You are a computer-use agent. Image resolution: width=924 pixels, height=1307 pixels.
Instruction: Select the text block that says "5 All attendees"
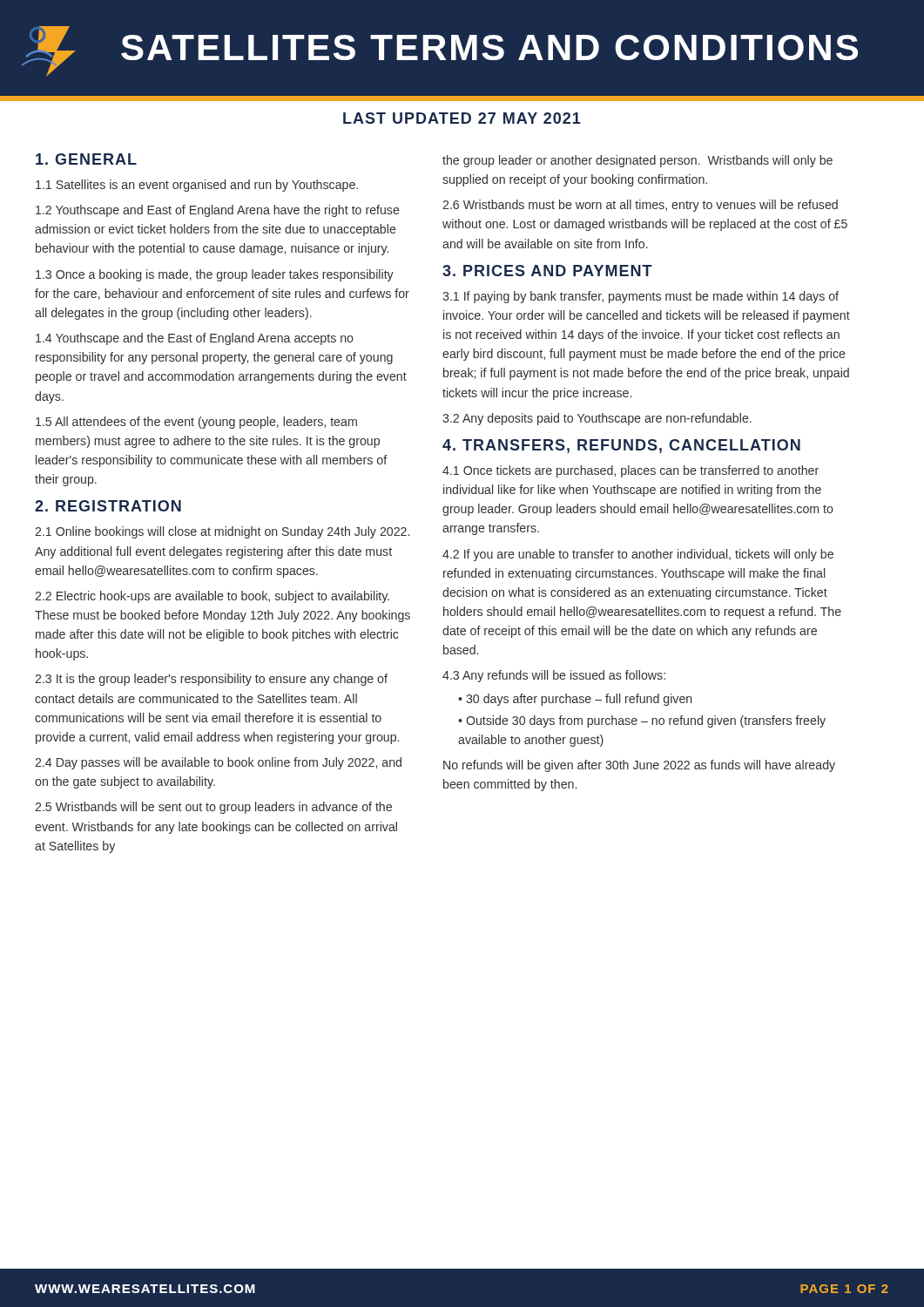pos(211,450)
